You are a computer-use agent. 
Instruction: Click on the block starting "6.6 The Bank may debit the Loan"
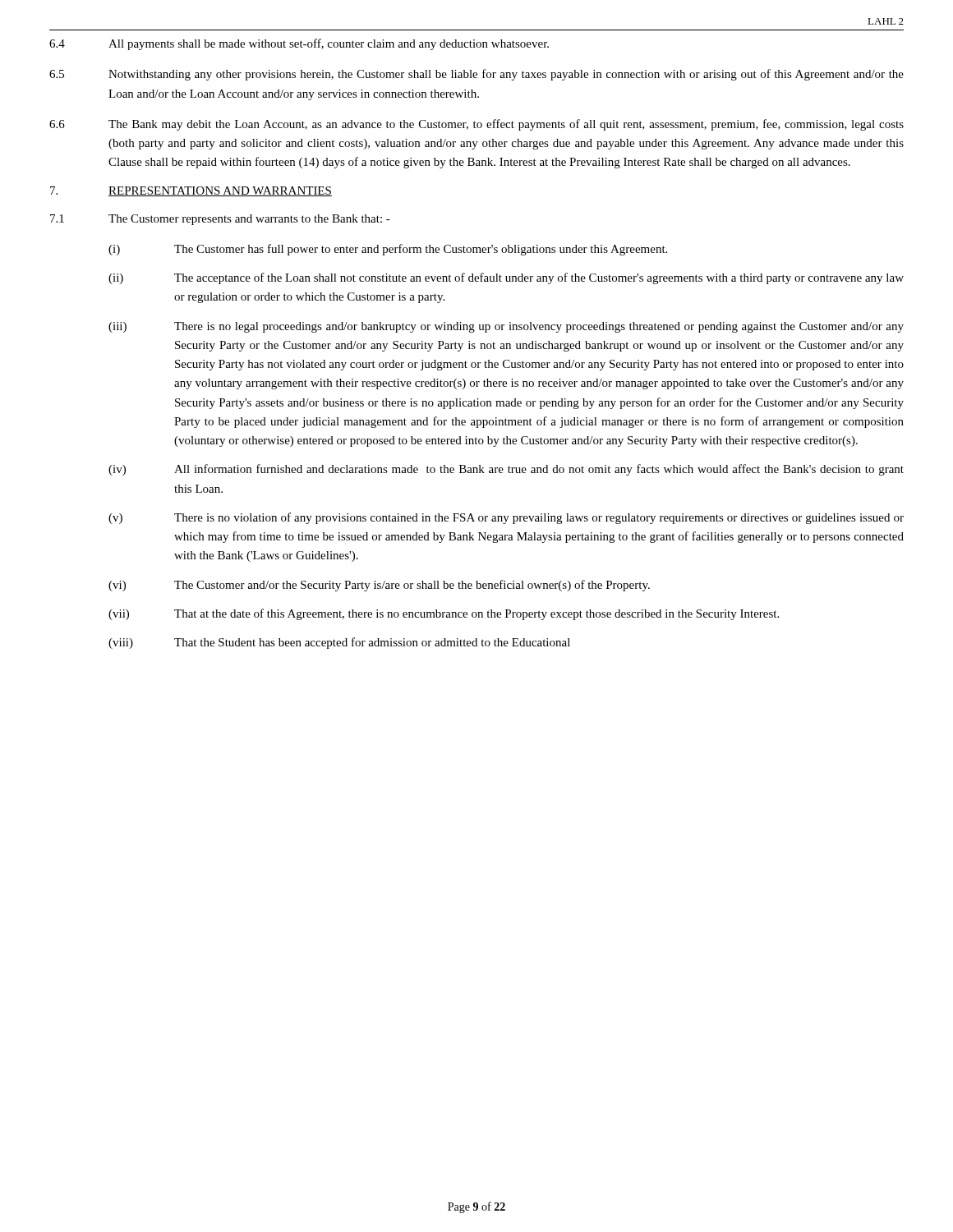(x=476, y=143)
